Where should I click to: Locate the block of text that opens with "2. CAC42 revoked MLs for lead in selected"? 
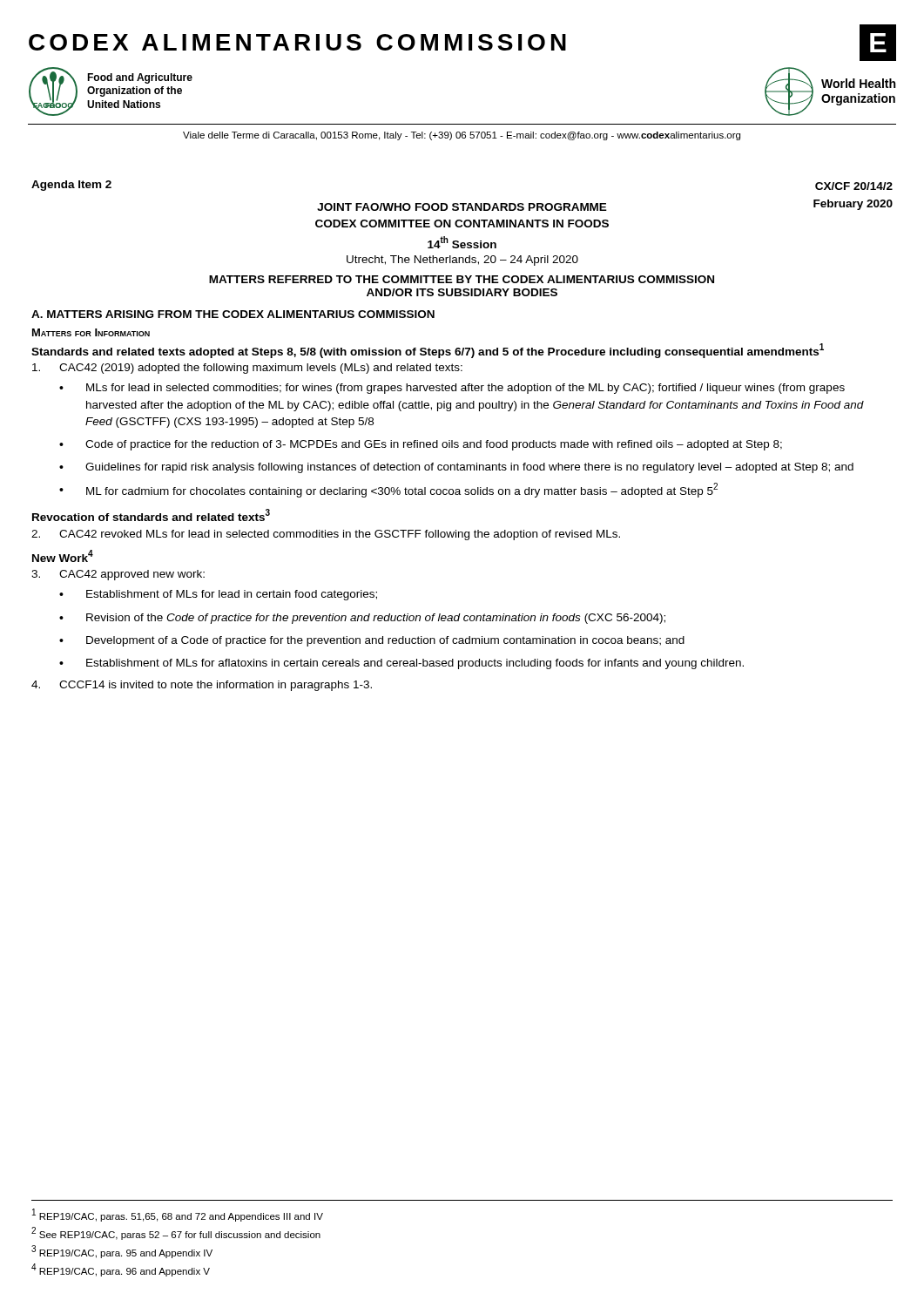462,534
